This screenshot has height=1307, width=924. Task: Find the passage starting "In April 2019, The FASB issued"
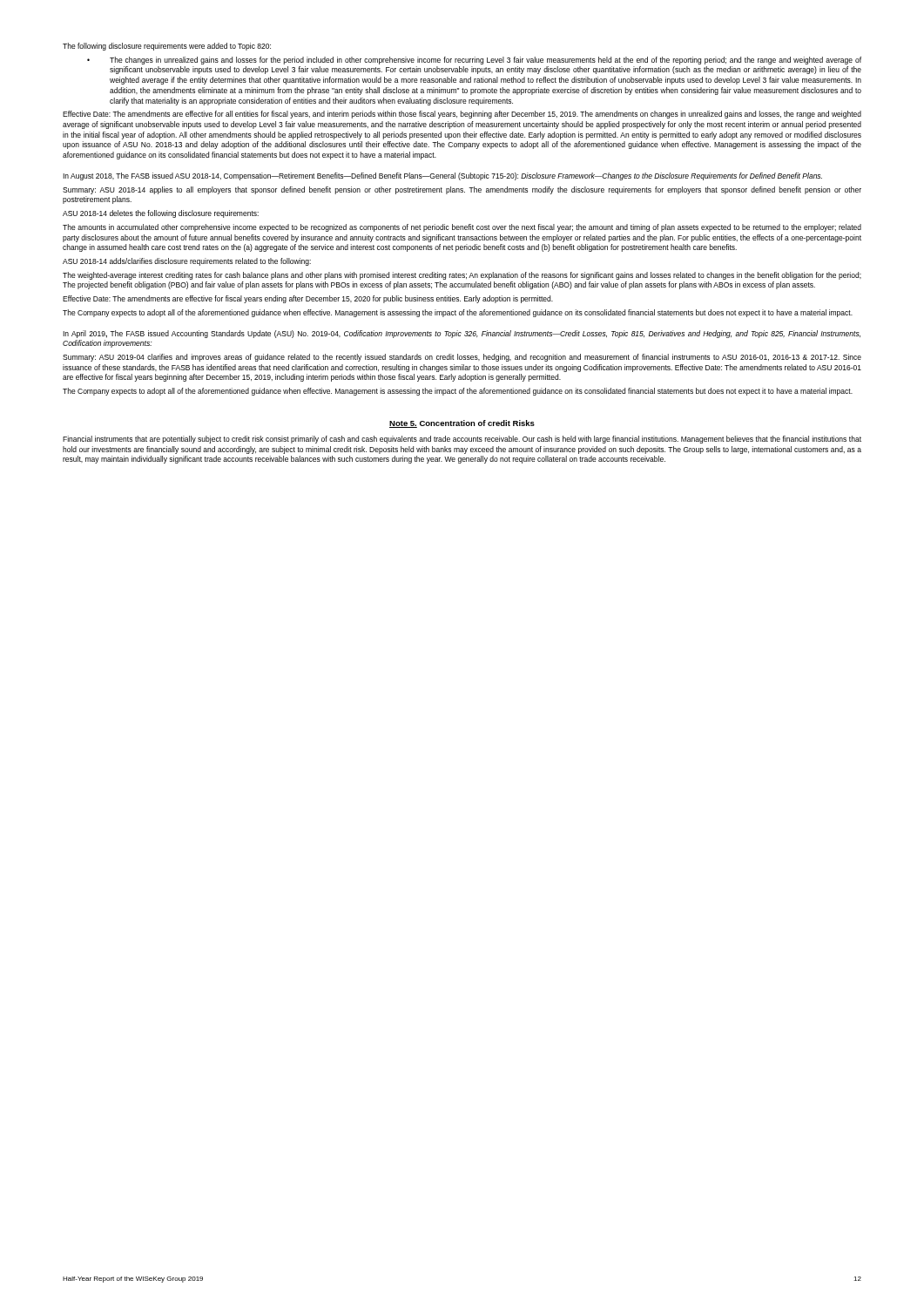click(462, 339)
